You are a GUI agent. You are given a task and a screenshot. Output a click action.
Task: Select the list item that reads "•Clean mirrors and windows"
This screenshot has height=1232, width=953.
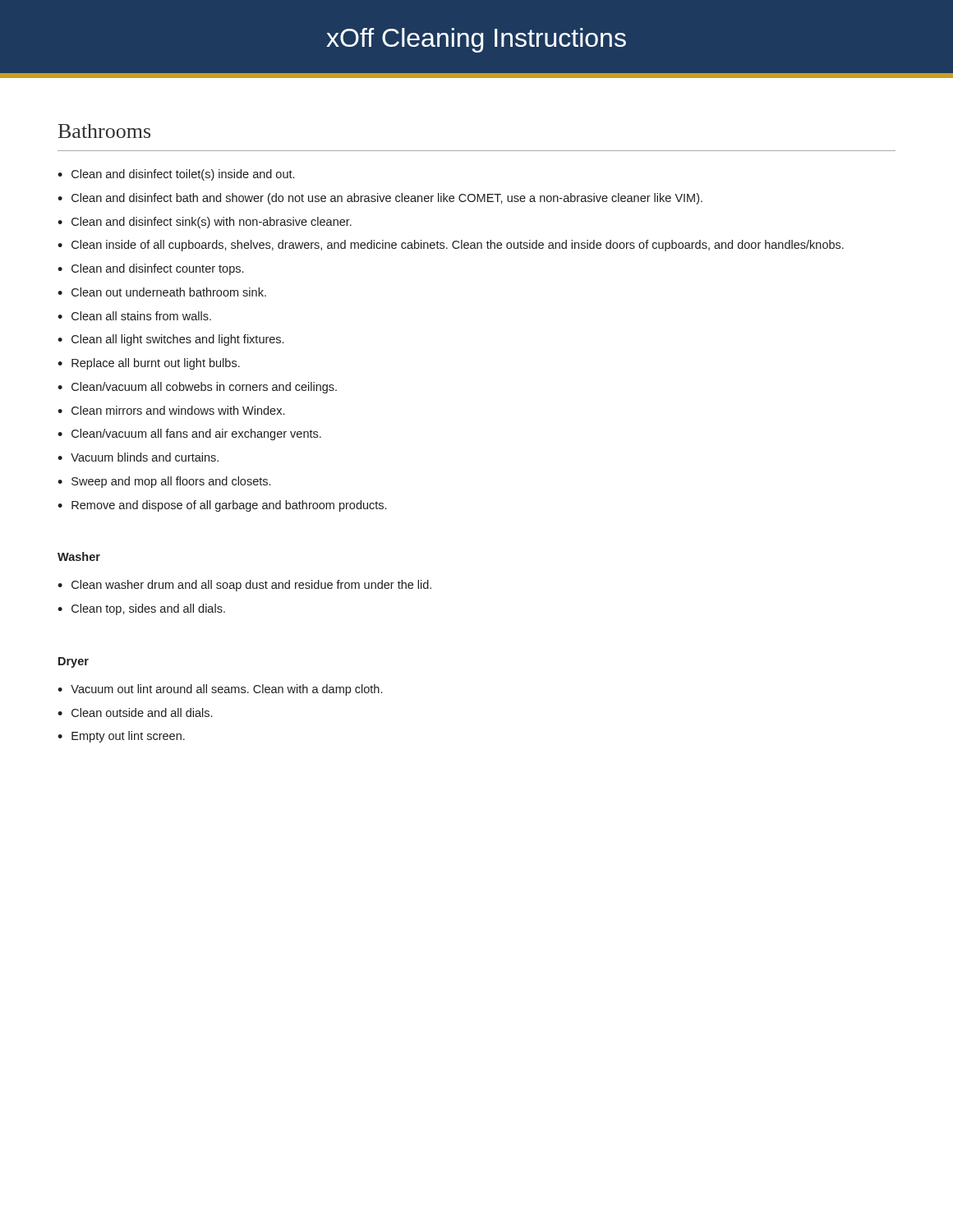171,411
